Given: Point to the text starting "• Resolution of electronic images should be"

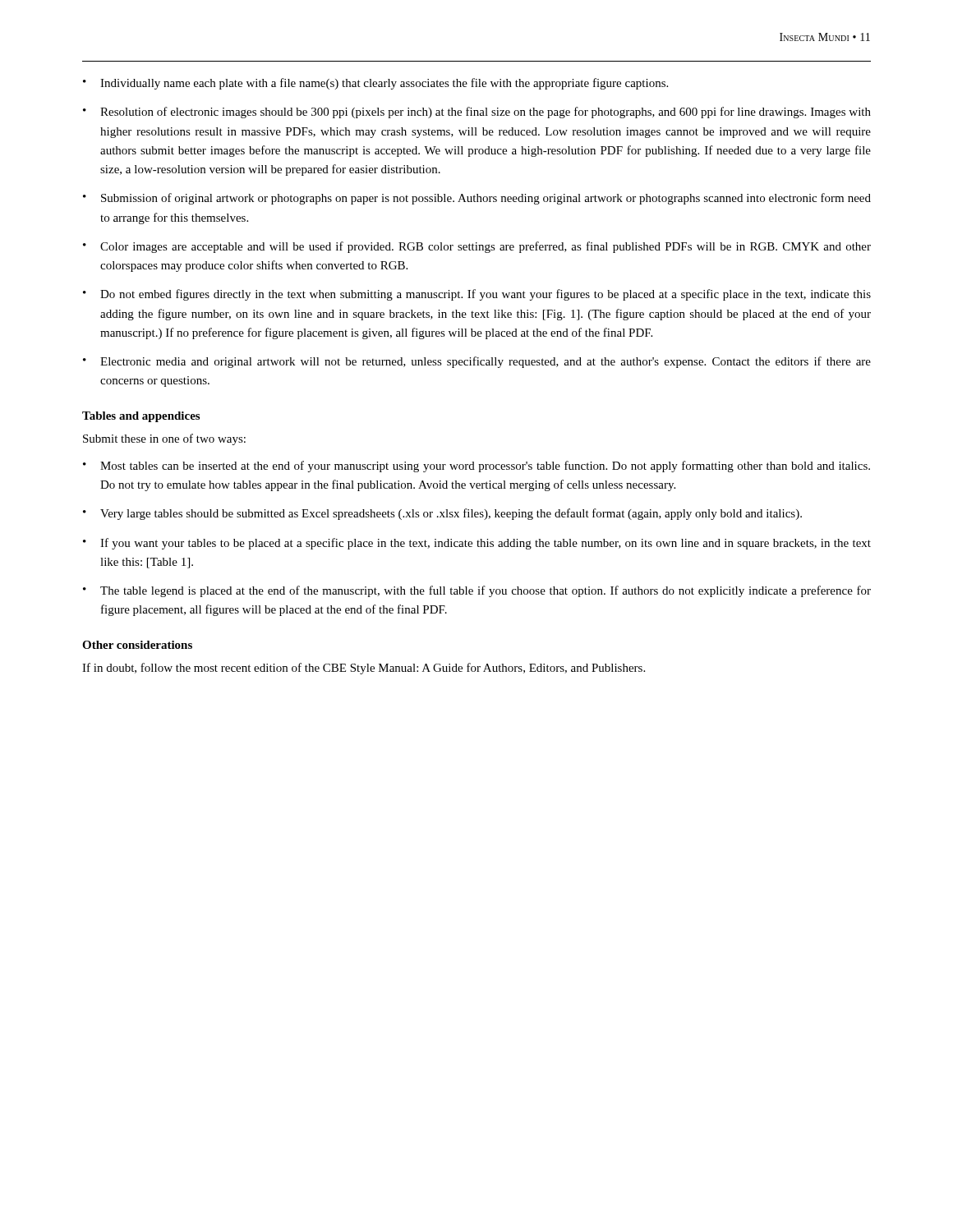Looking at the screenshot, I should pos(476,141).
